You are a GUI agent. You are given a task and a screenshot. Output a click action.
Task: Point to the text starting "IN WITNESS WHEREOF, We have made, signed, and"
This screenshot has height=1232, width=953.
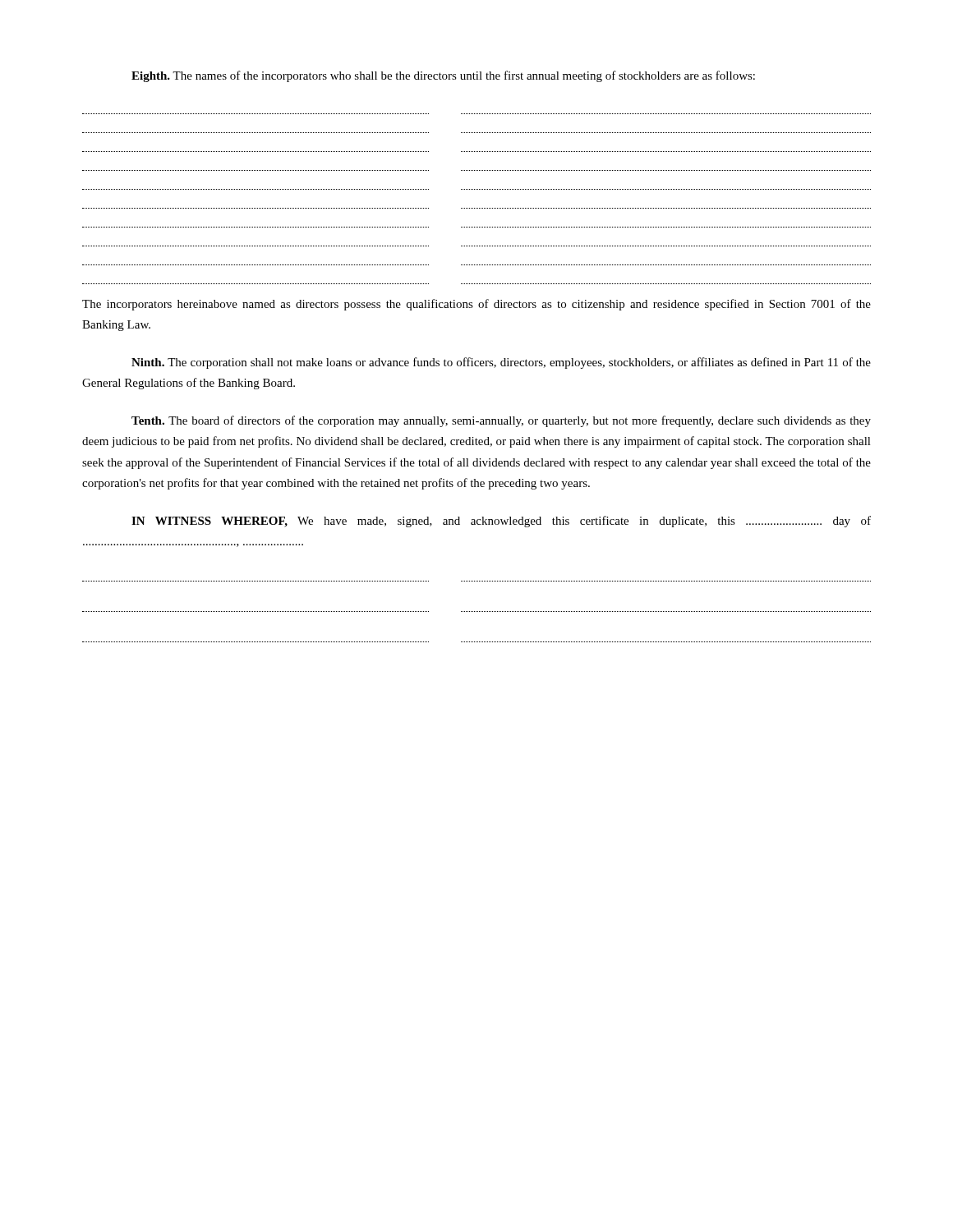tap(476, 531)
